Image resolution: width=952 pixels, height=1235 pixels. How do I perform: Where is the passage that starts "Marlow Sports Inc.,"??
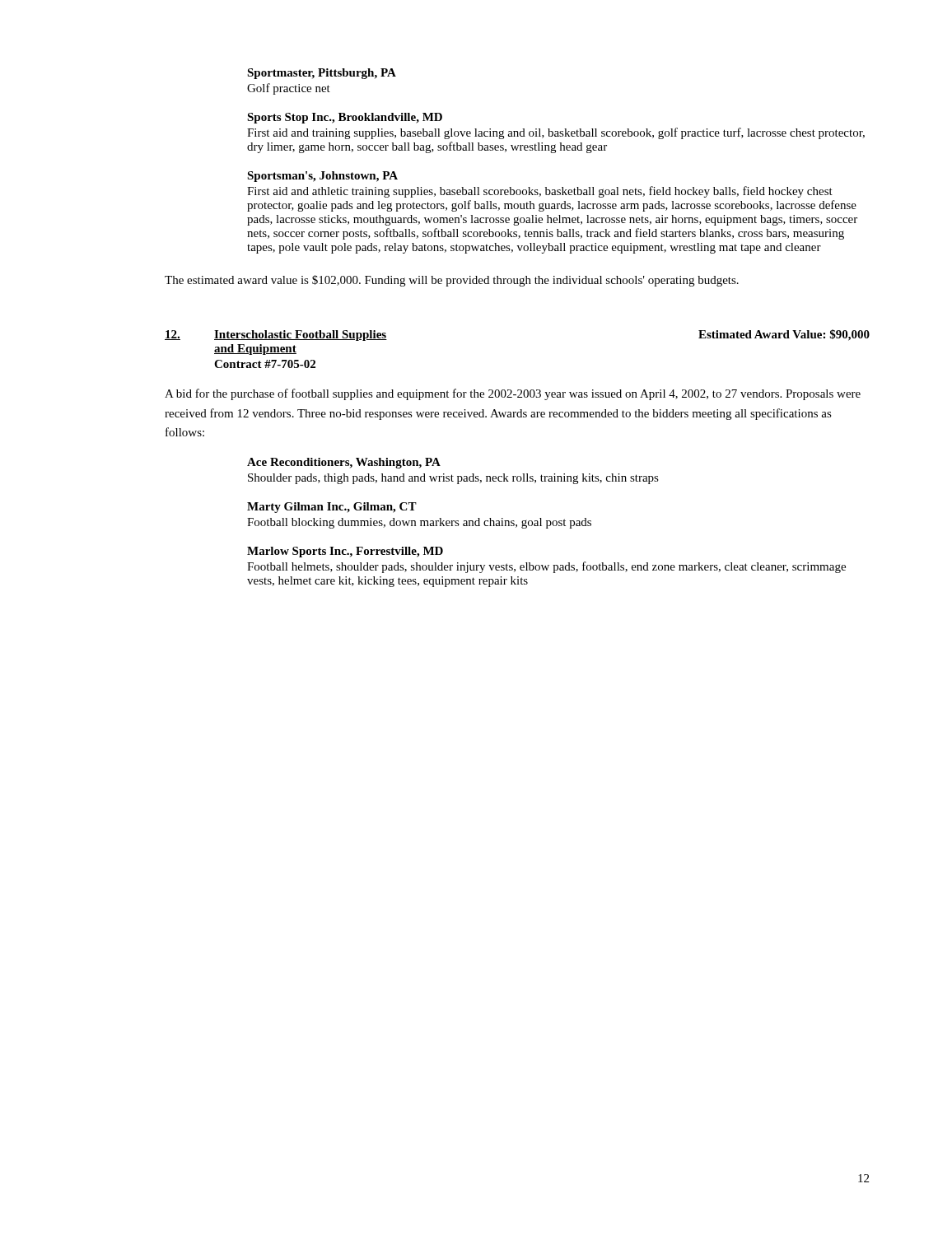point(558,566)
